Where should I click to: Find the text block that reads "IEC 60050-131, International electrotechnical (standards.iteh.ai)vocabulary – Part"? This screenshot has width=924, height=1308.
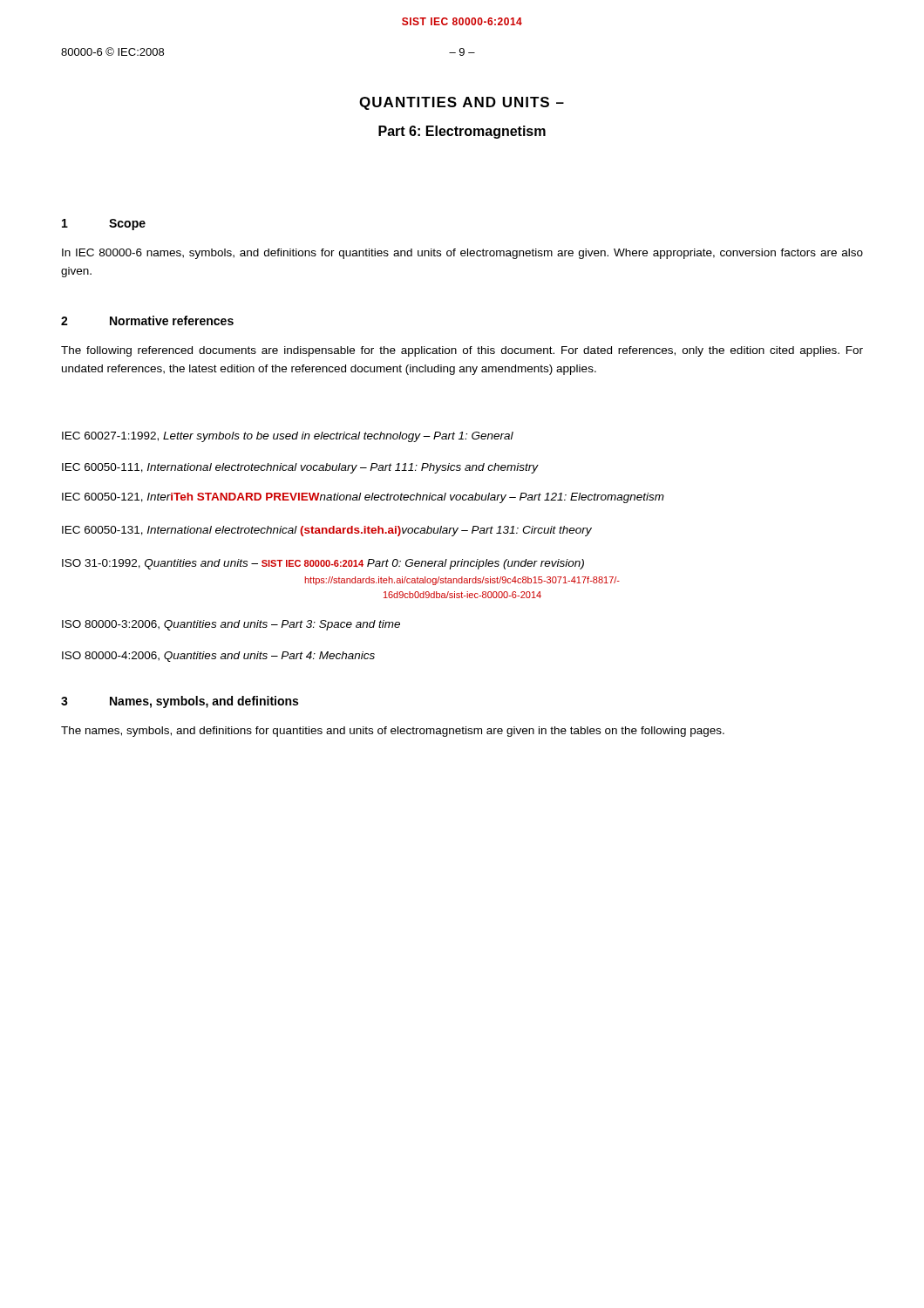point(326,530)
